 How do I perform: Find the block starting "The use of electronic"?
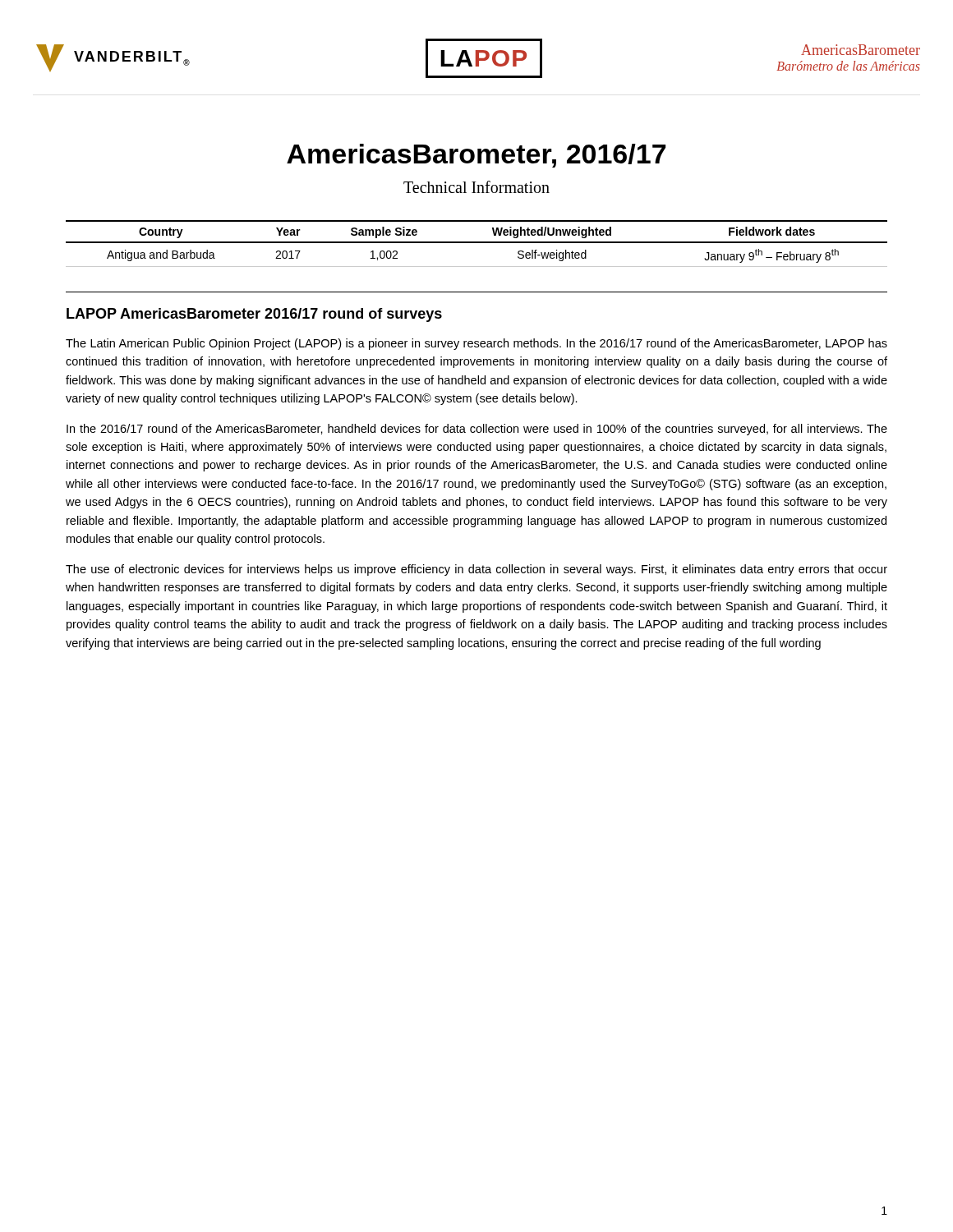pyautogui.click(x=476, y=606)
